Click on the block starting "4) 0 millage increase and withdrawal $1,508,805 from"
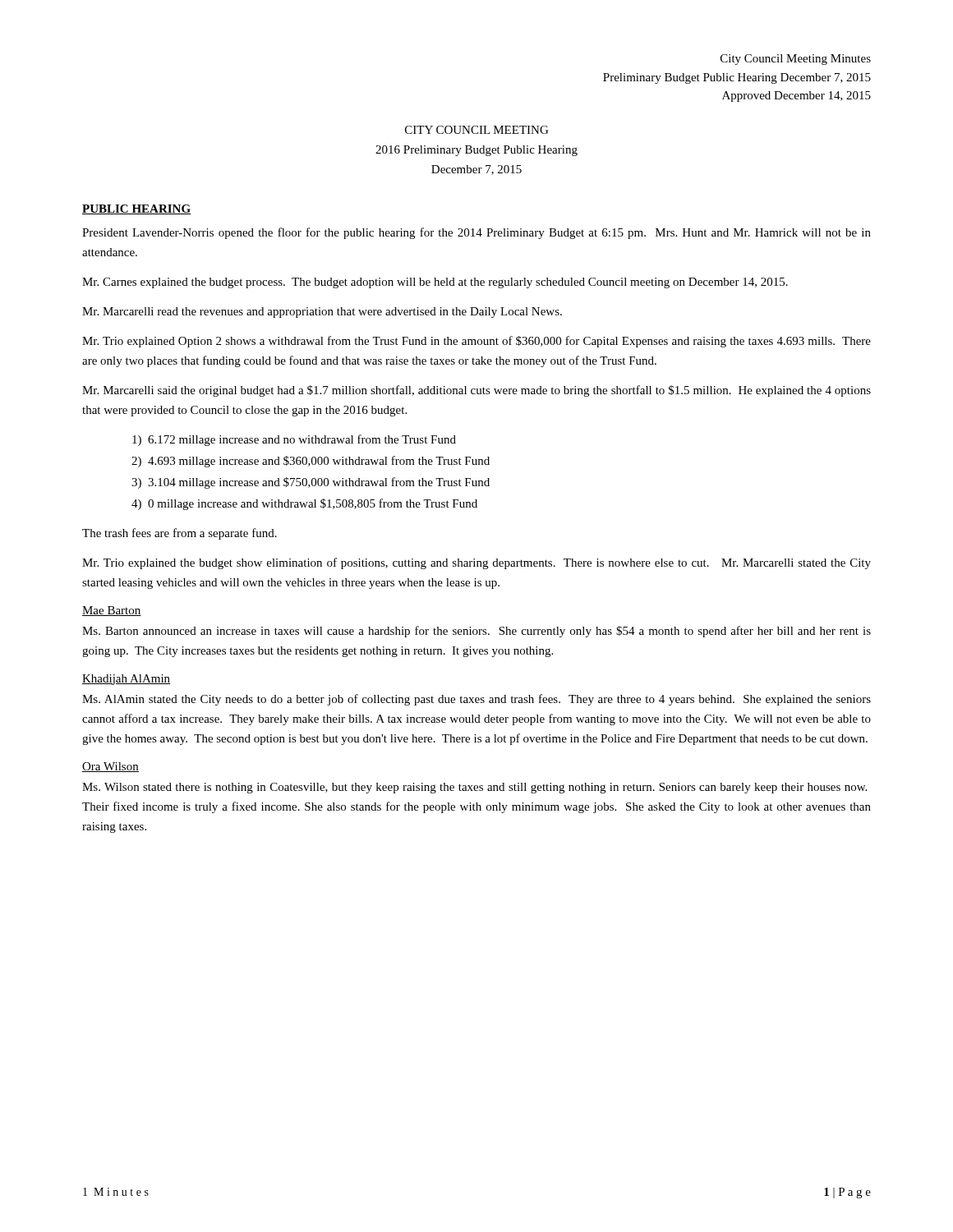This screenshot has height=1232, width=953. (x=304, y=503)
